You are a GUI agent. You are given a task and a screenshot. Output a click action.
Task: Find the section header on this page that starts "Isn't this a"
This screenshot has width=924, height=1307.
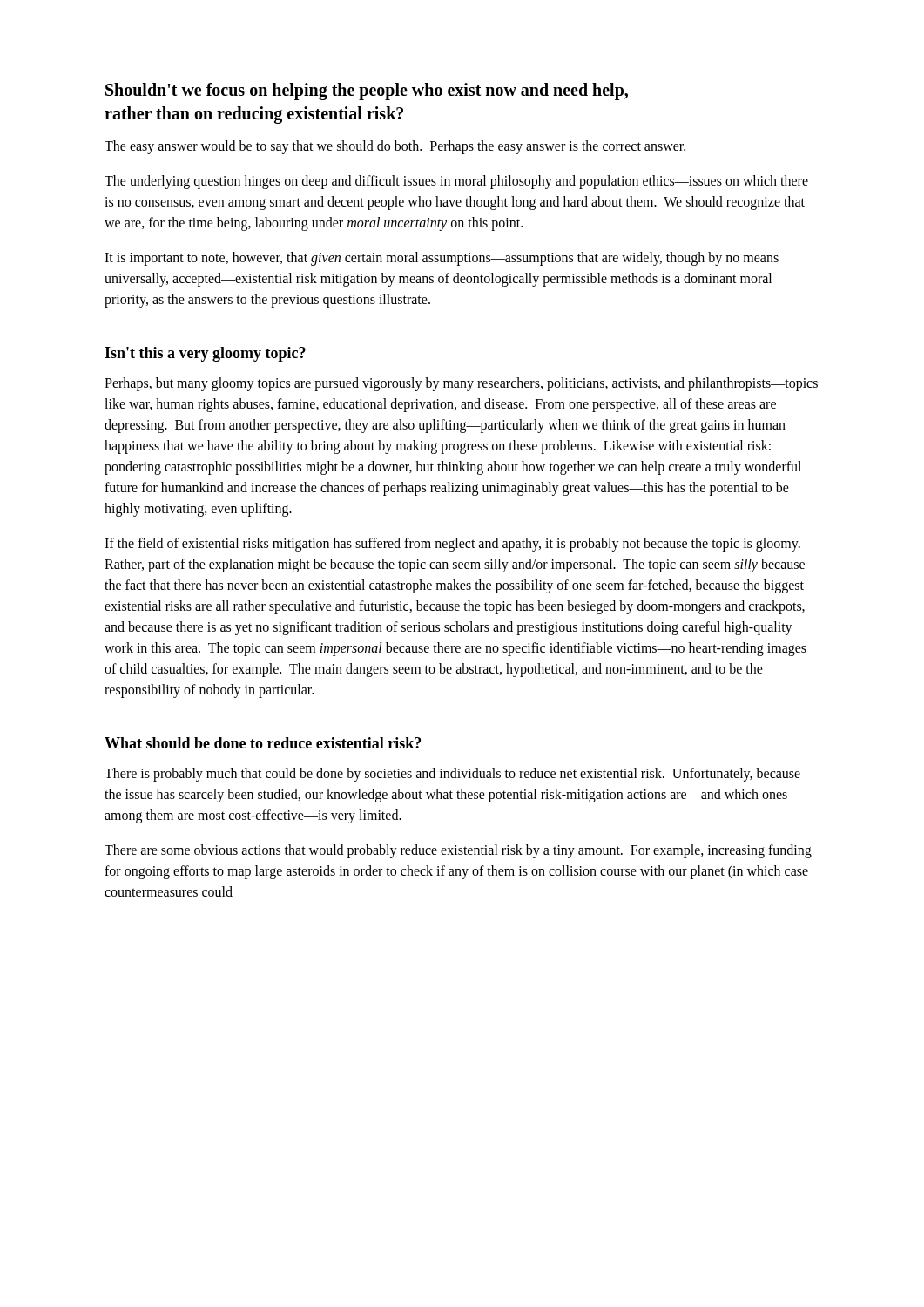pos(205,353)
